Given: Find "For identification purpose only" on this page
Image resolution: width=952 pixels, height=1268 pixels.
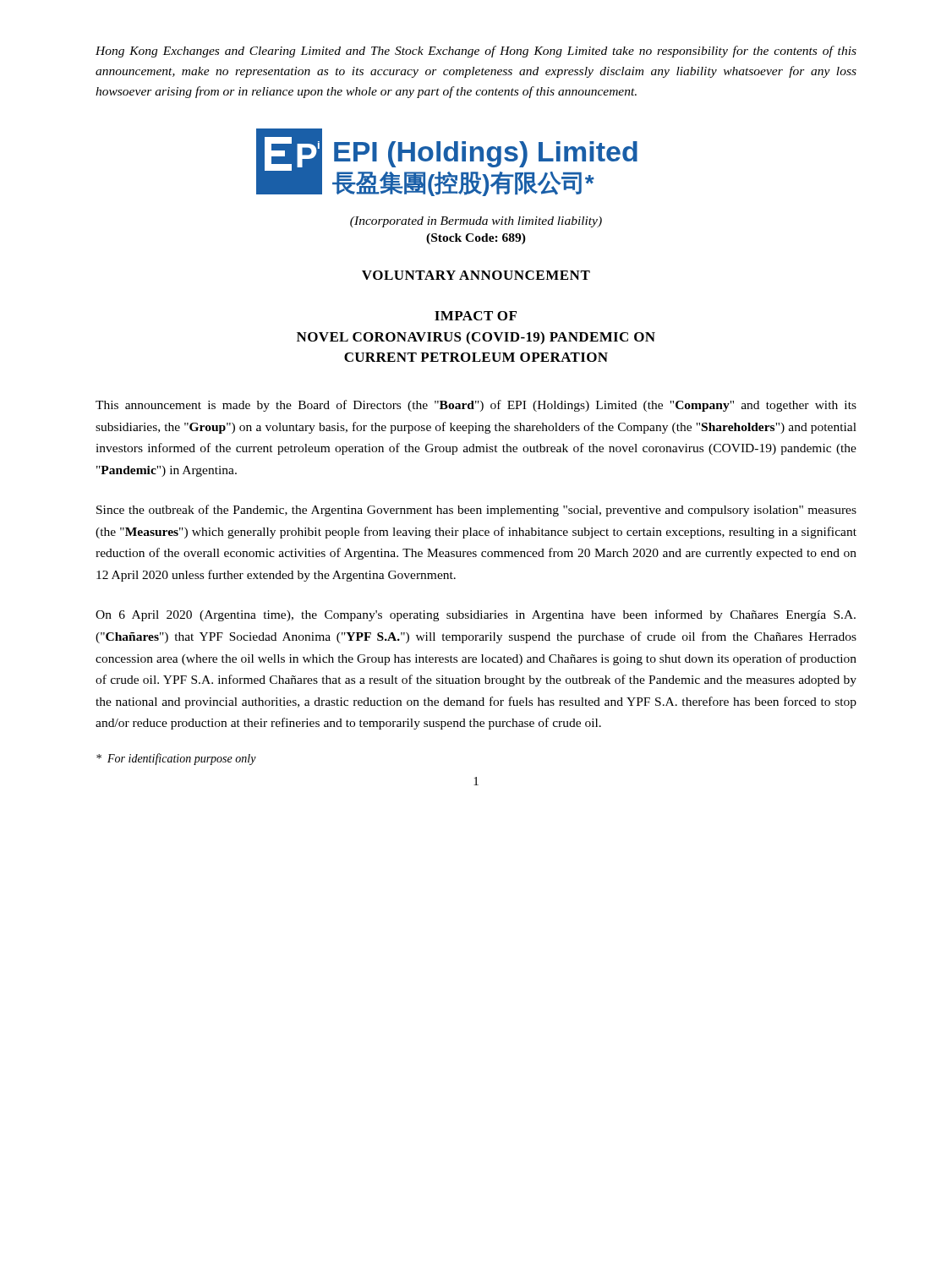Looking at the screenshot, I should pyautogui.click(x=176, y=759).
